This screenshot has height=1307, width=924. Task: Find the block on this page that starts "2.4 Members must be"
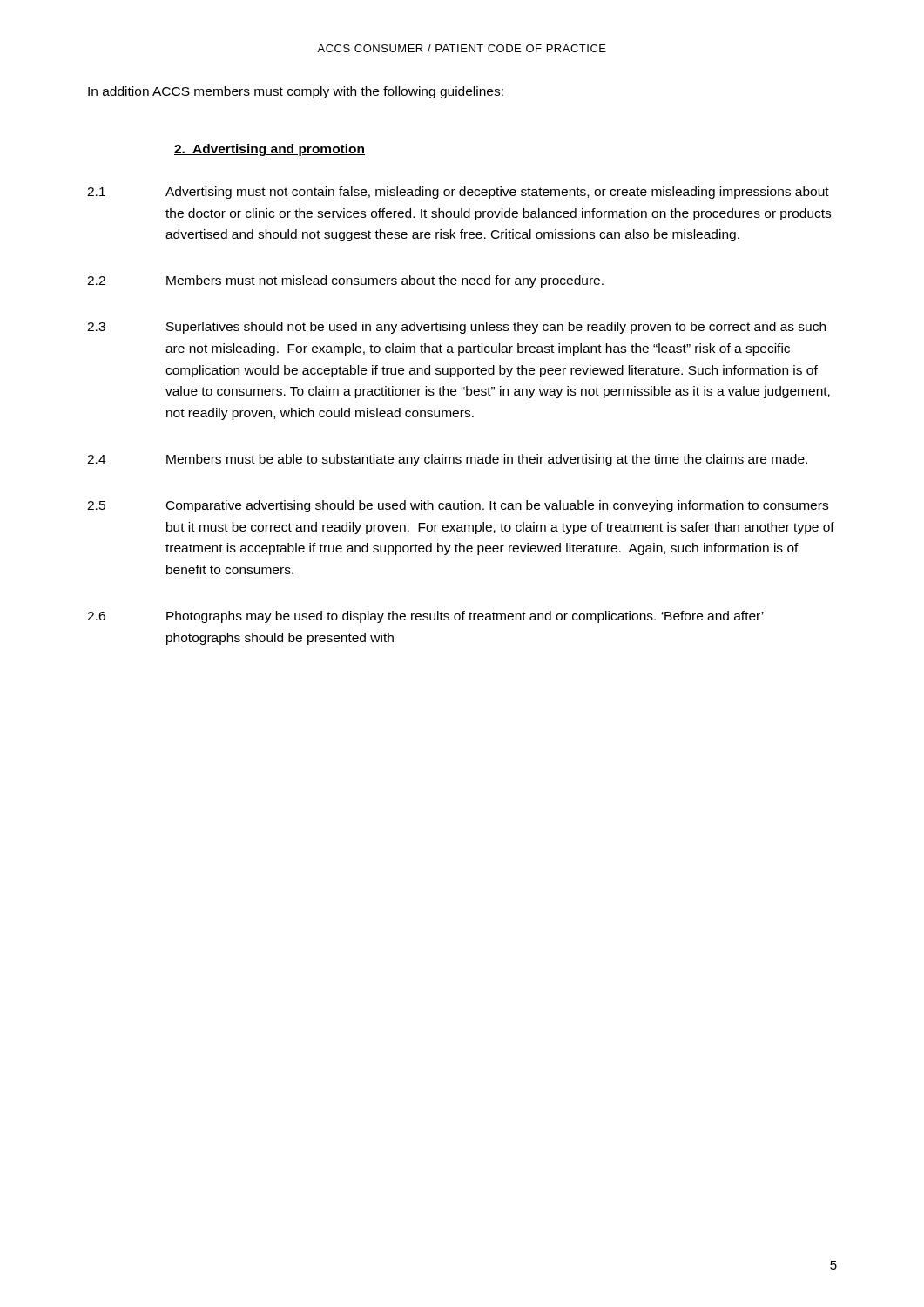[x=462, y=459]
